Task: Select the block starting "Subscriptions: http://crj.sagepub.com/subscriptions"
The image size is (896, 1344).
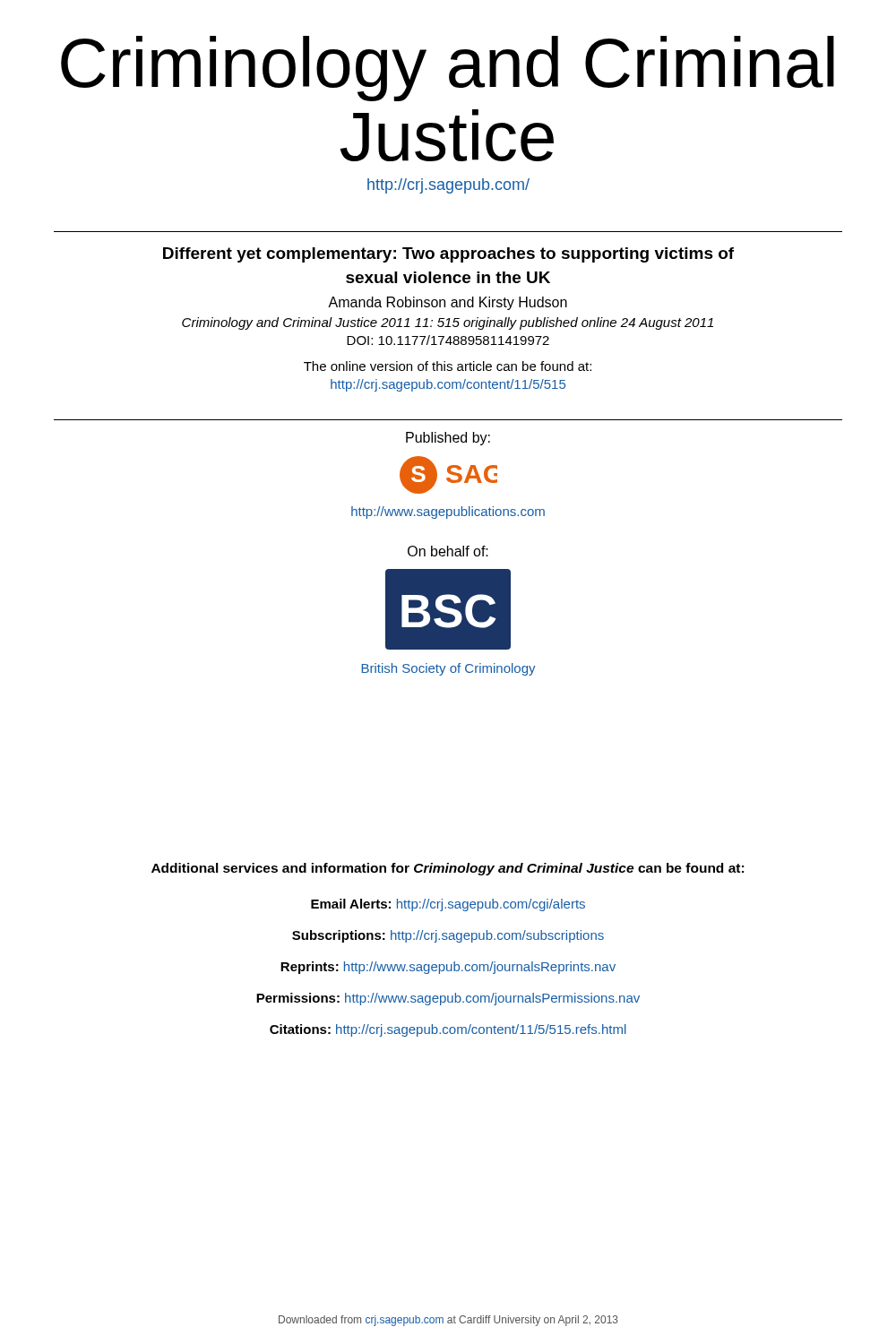Action: pyautogui.click(x=448, y=935)
